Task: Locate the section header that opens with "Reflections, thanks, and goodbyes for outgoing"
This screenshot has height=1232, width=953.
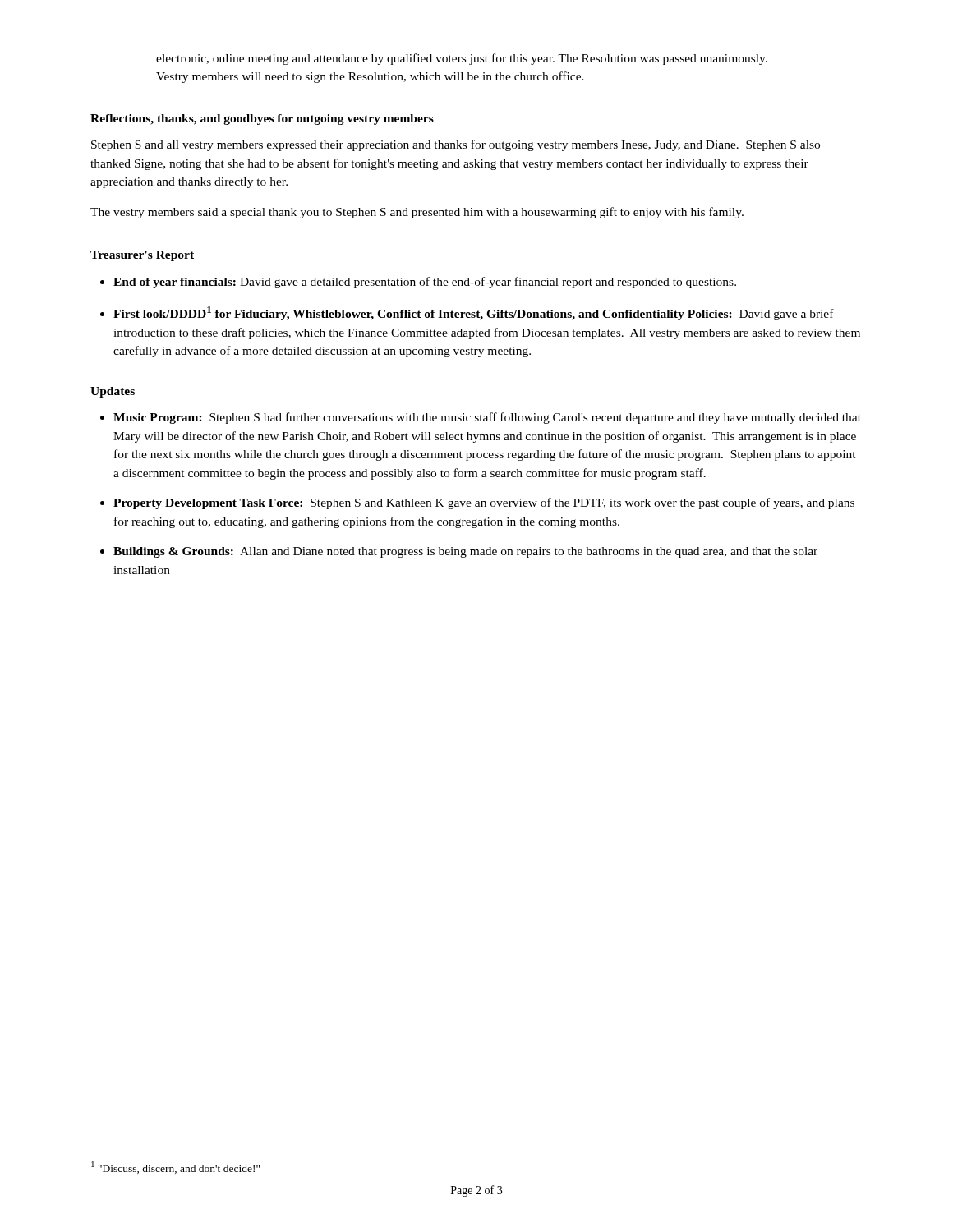Action: coord(262,118)
